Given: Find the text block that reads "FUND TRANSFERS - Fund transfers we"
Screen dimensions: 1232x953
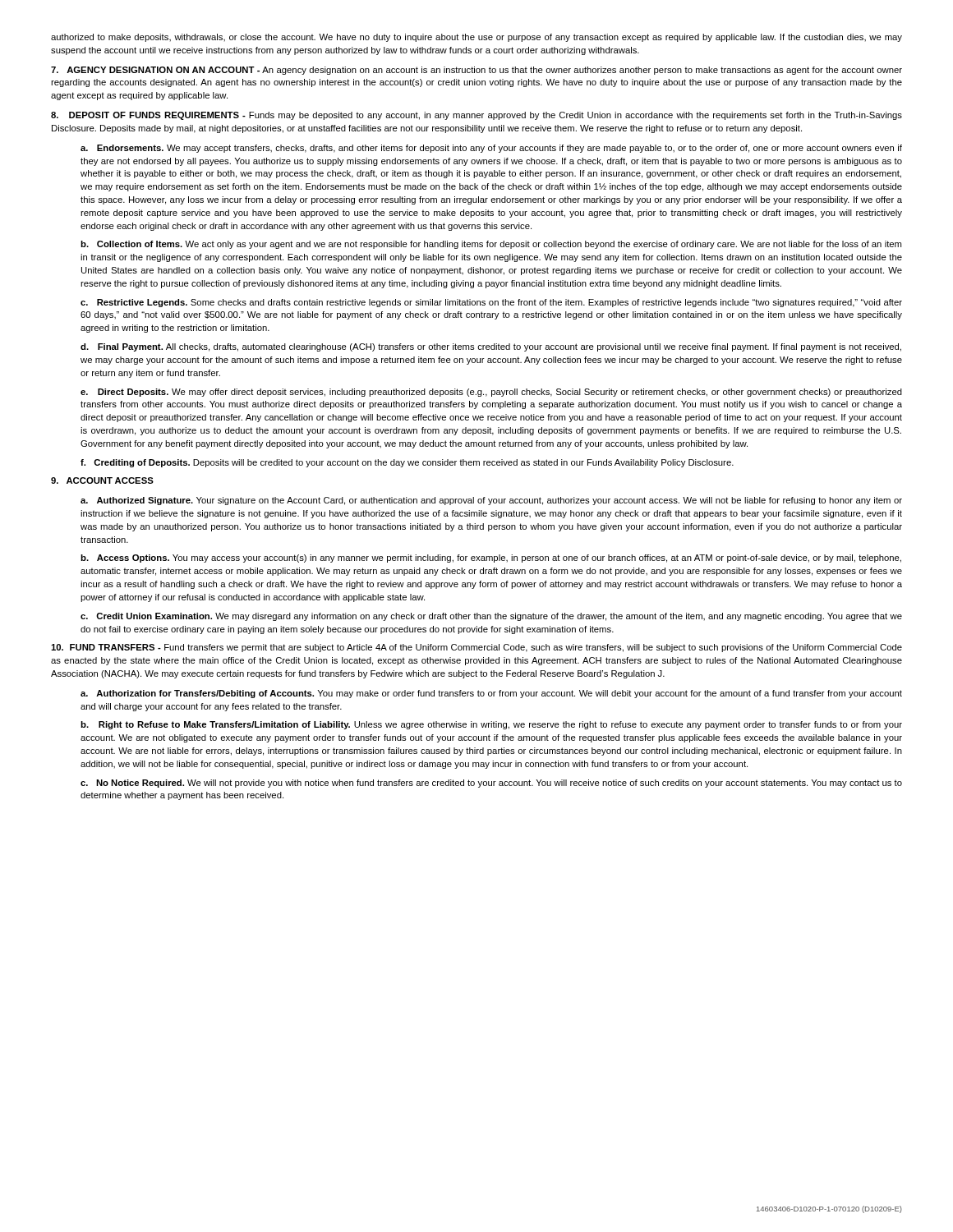Looking at the screenshot, I should pos(476,660).
